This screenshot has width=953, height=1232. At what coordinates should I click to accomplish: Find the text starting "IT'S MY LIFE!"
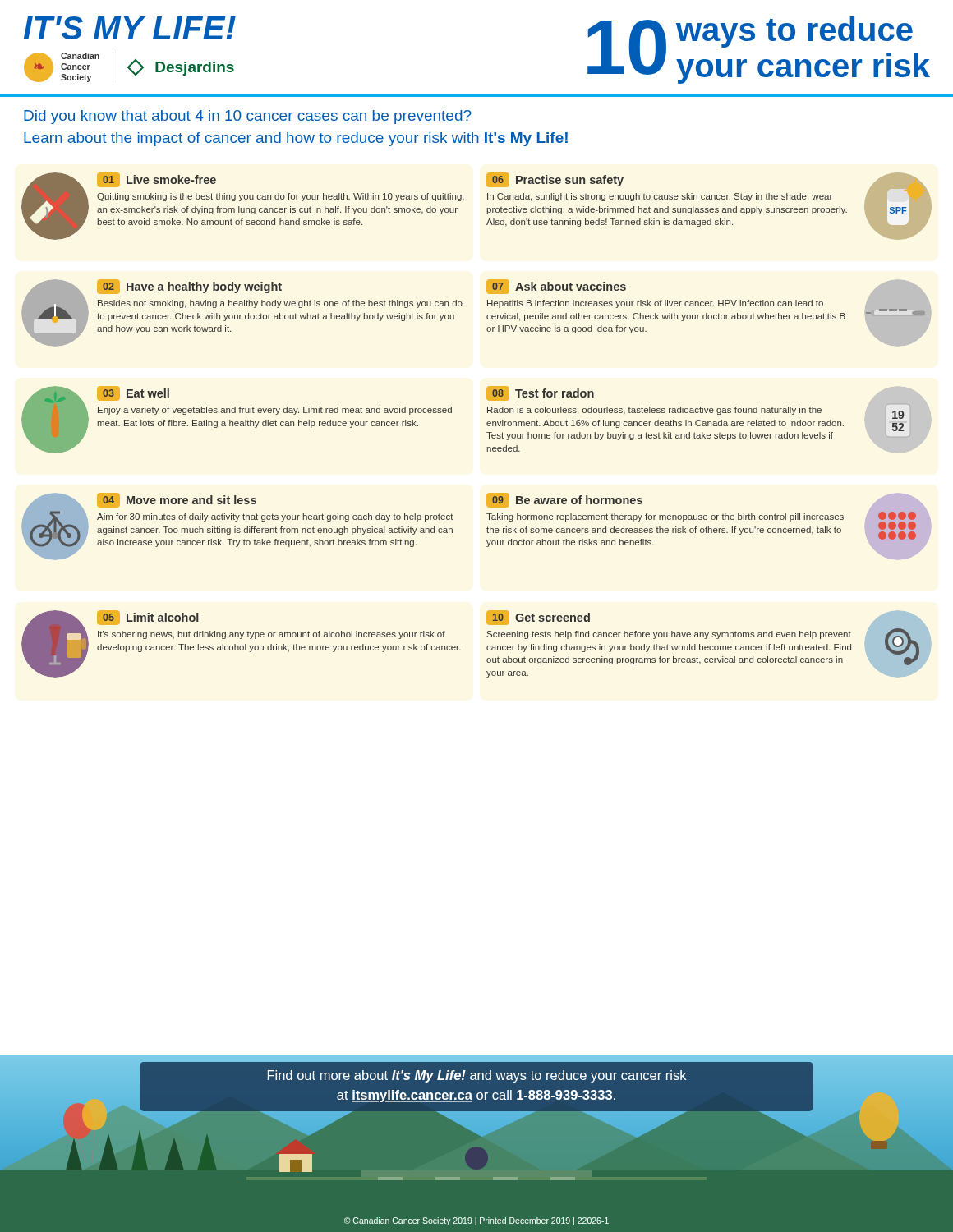coord(130,28)
